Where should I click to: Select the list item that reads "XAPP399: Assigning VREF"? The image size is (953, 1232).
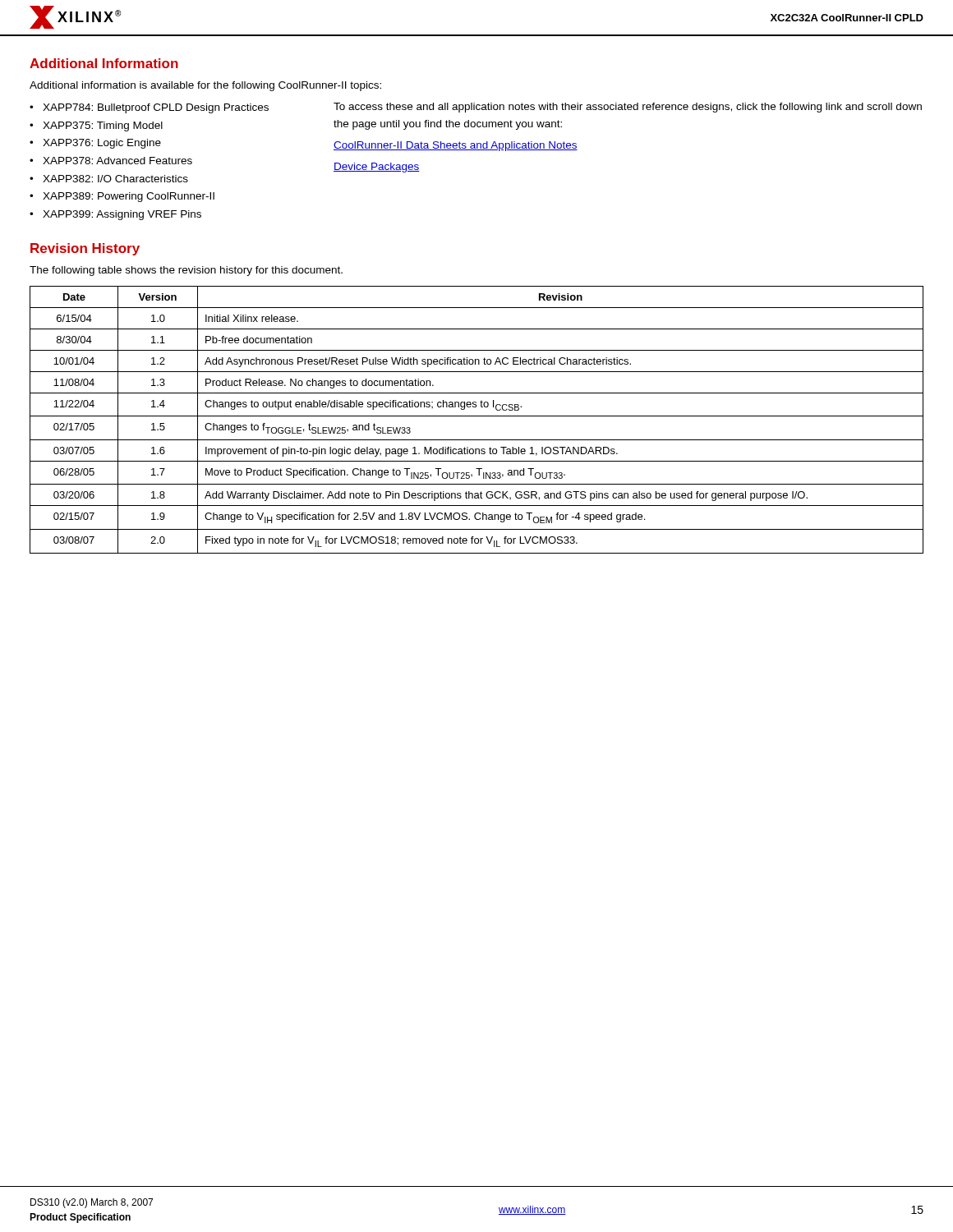point(122,214)
